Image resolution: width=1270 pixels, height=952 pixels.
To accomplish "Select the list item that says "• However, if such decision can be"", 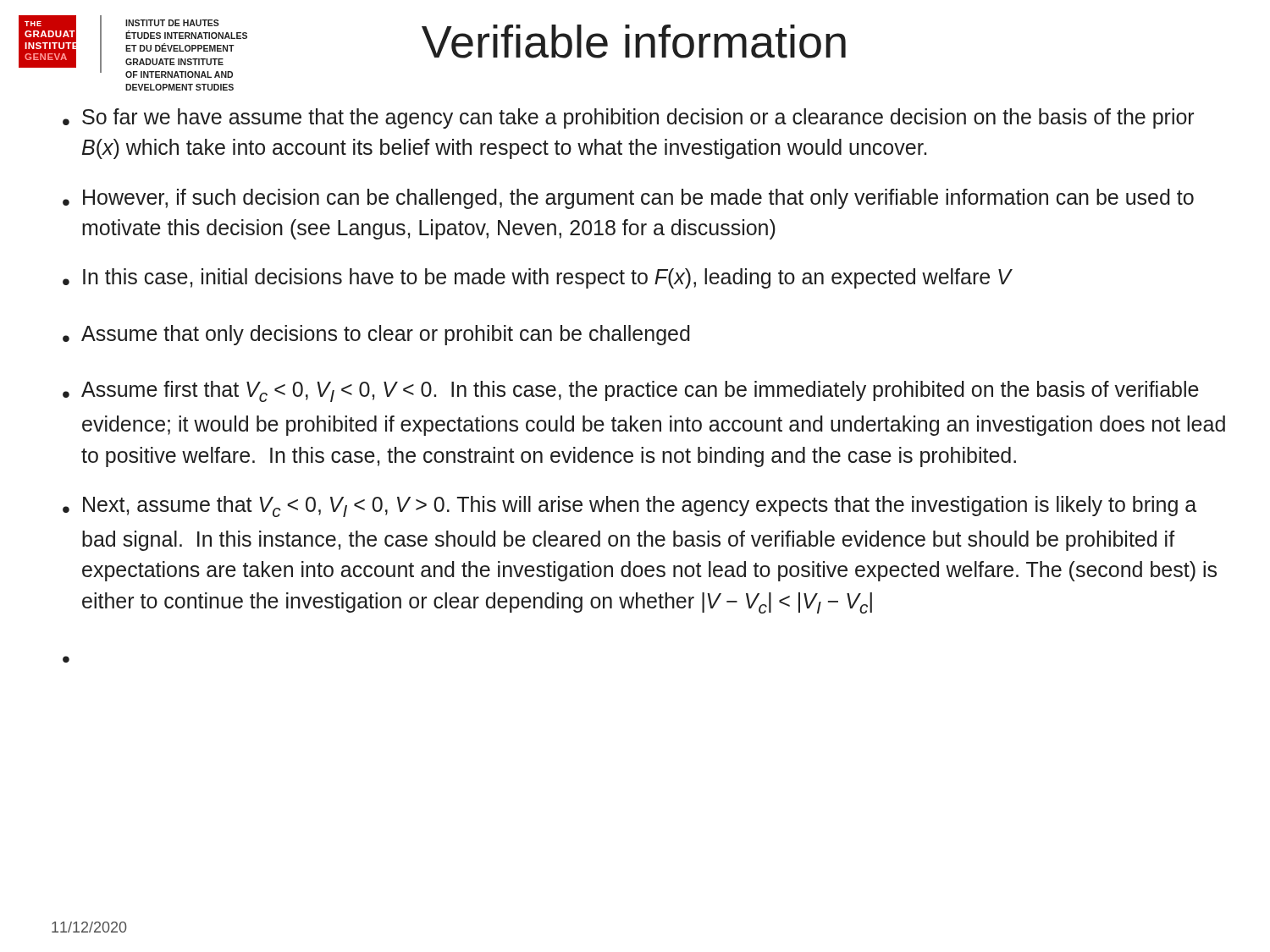I will pos(643,212).
